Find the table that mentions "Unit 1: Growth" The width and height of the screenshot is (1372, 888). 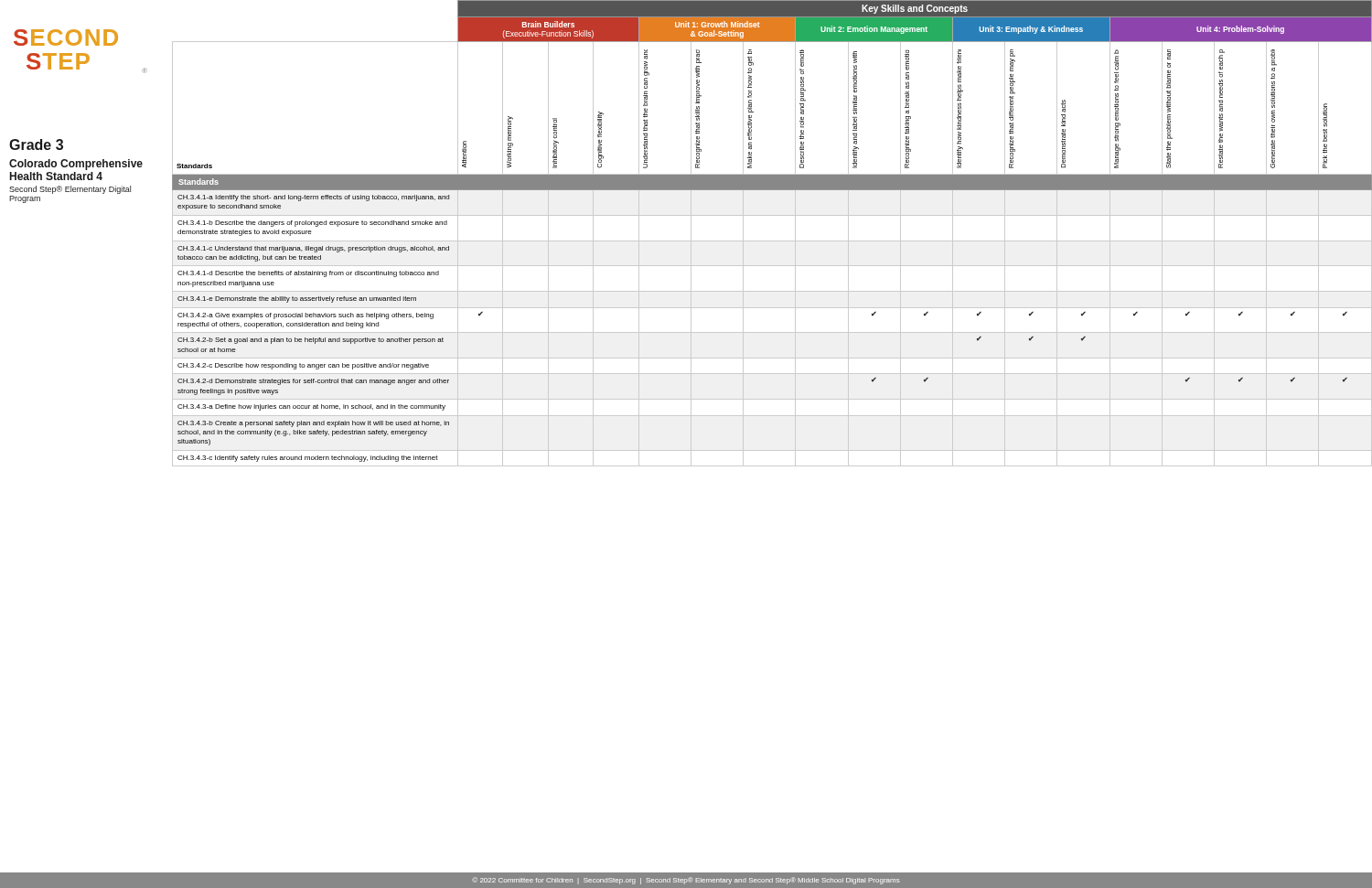pyautogui.click(x=772, y=428)
